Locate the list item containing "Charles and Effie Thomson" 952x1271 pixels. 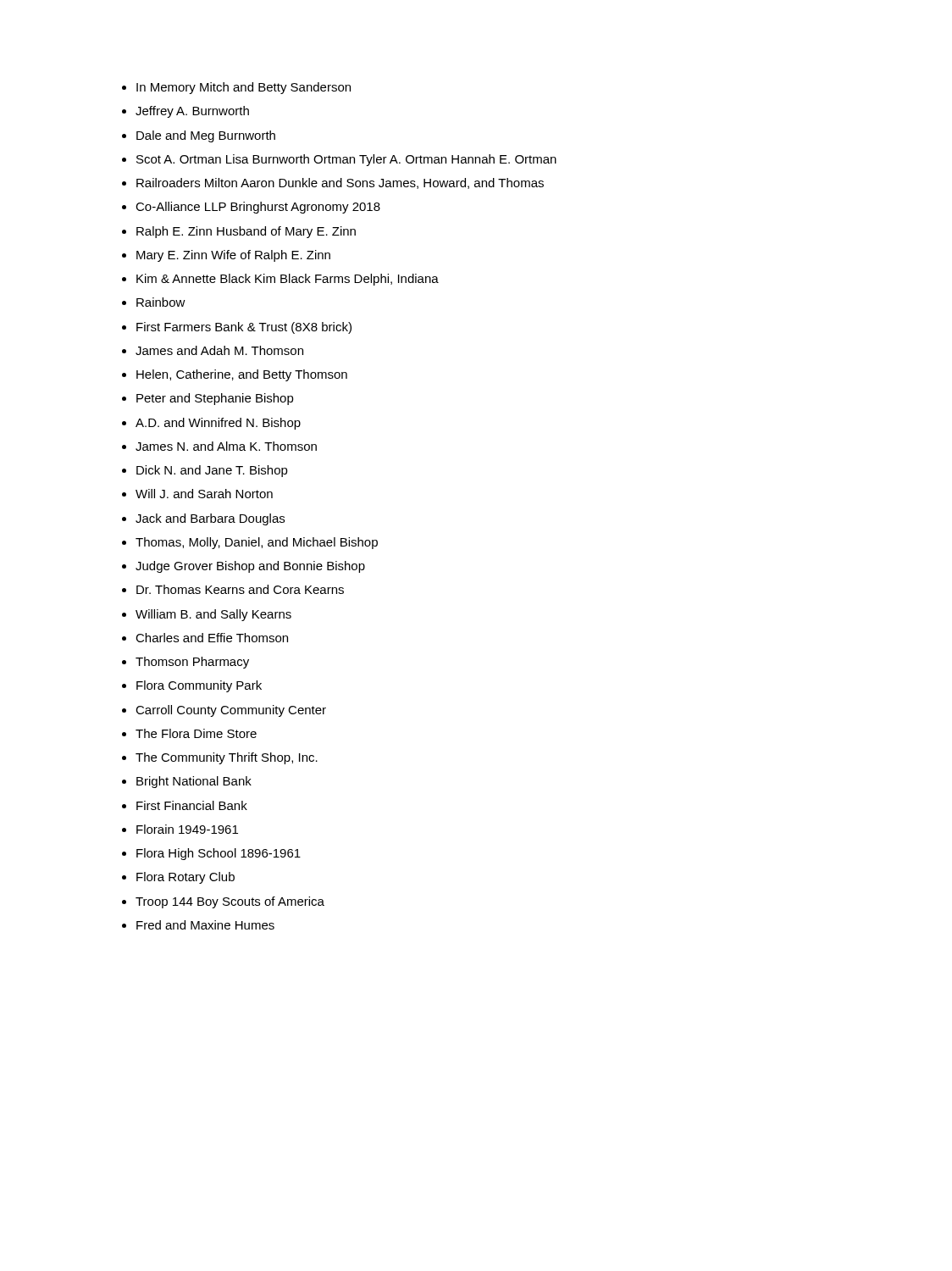coord(212,637)
